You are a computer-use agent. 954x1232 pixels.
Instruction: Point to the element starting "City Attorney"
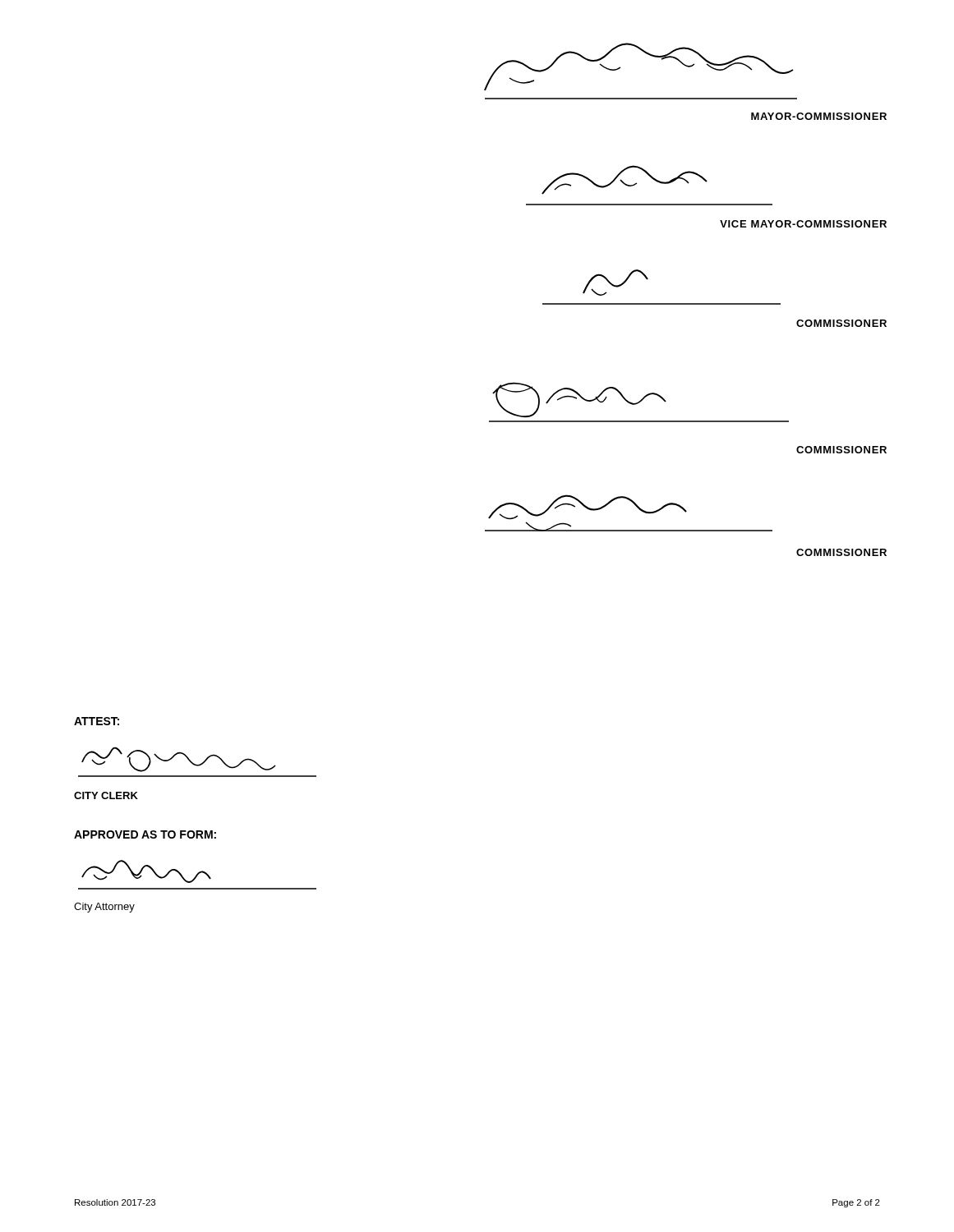(x=104, y=906)
